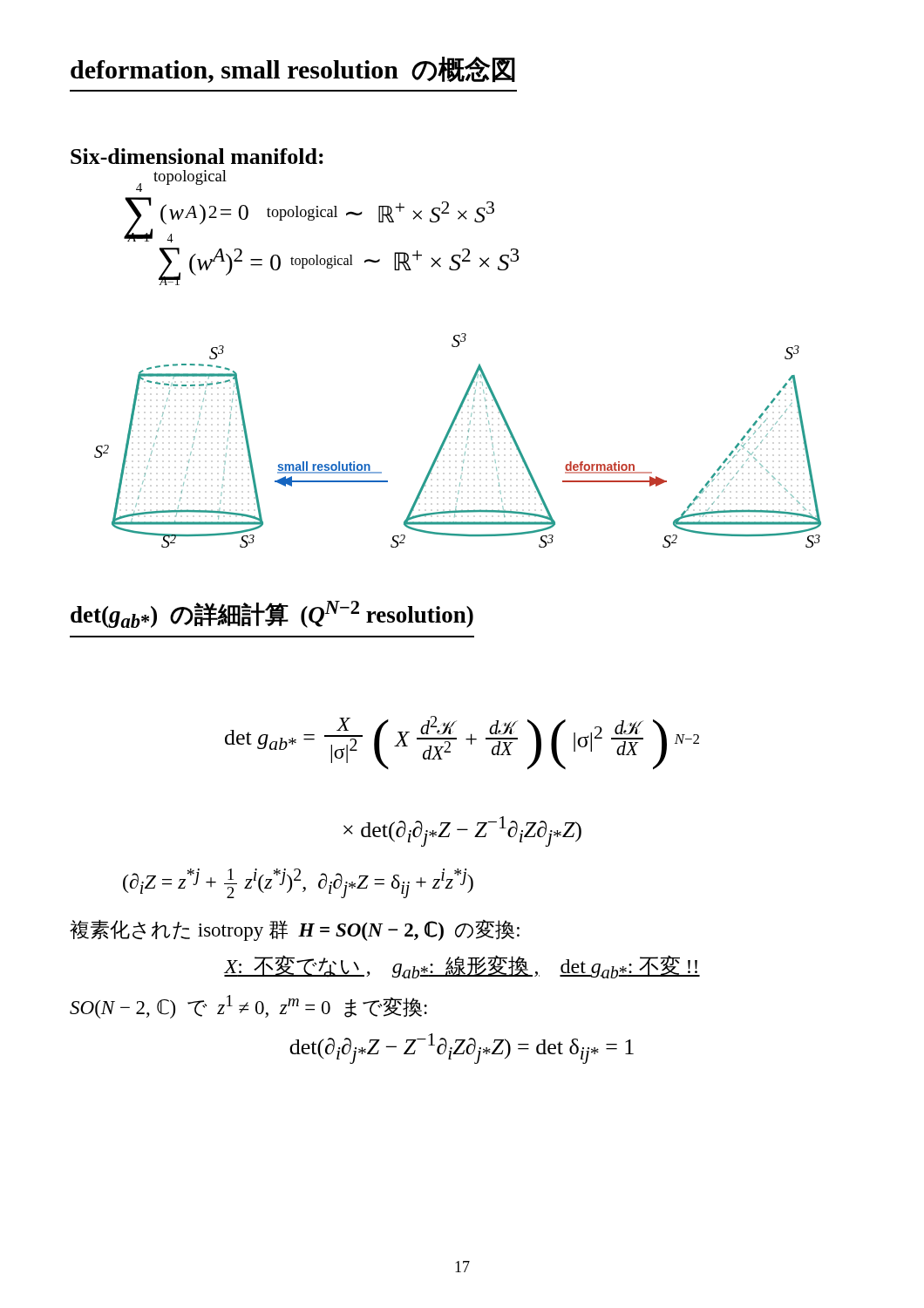
Task: Locate the formula with the text "det(∂i∂j*Z − Z−1∂iZ∂j*Z) = det δij*"
Action: point(462,1047)
